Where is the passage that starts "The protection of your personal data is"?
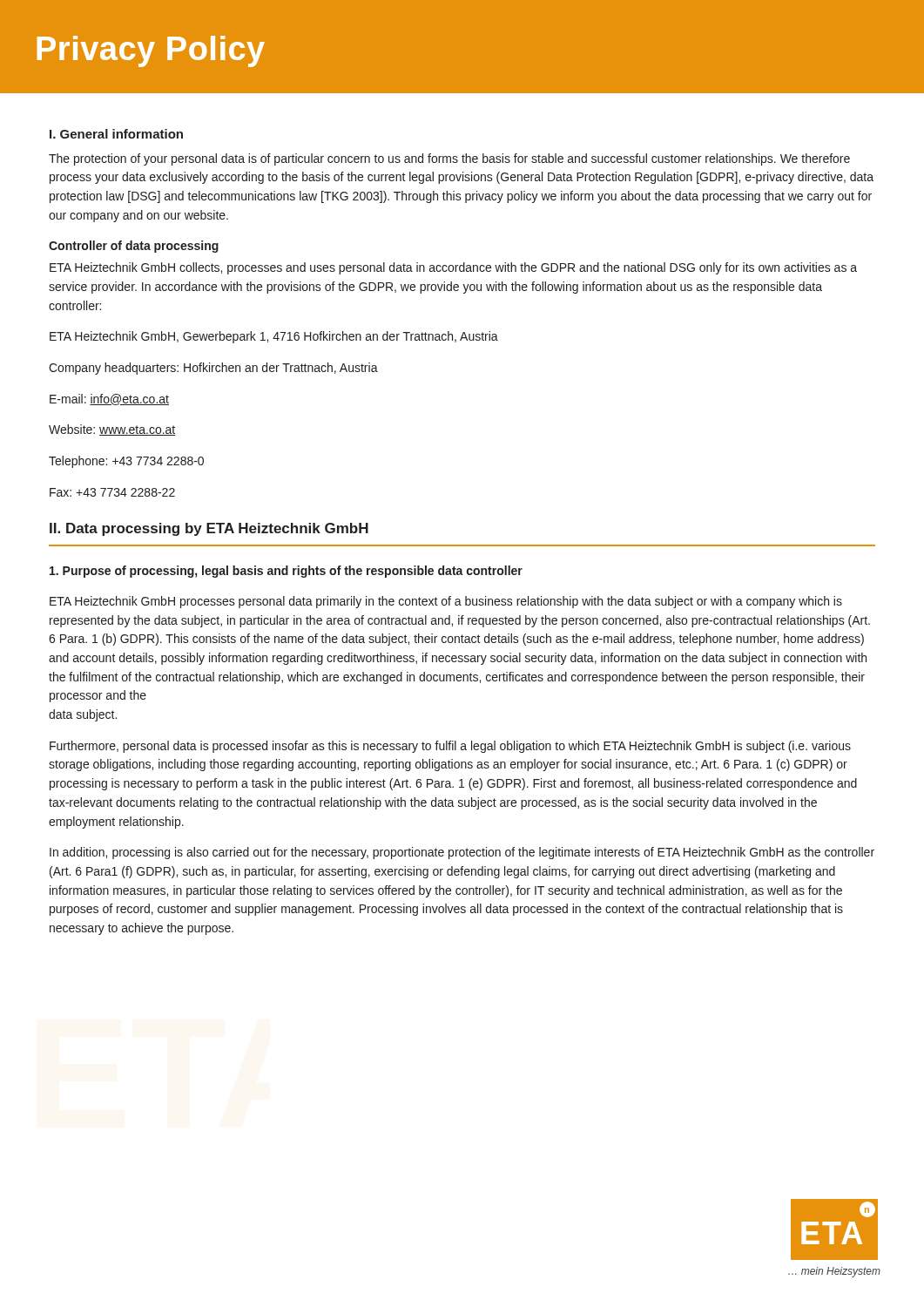 [x=461, y=187]
